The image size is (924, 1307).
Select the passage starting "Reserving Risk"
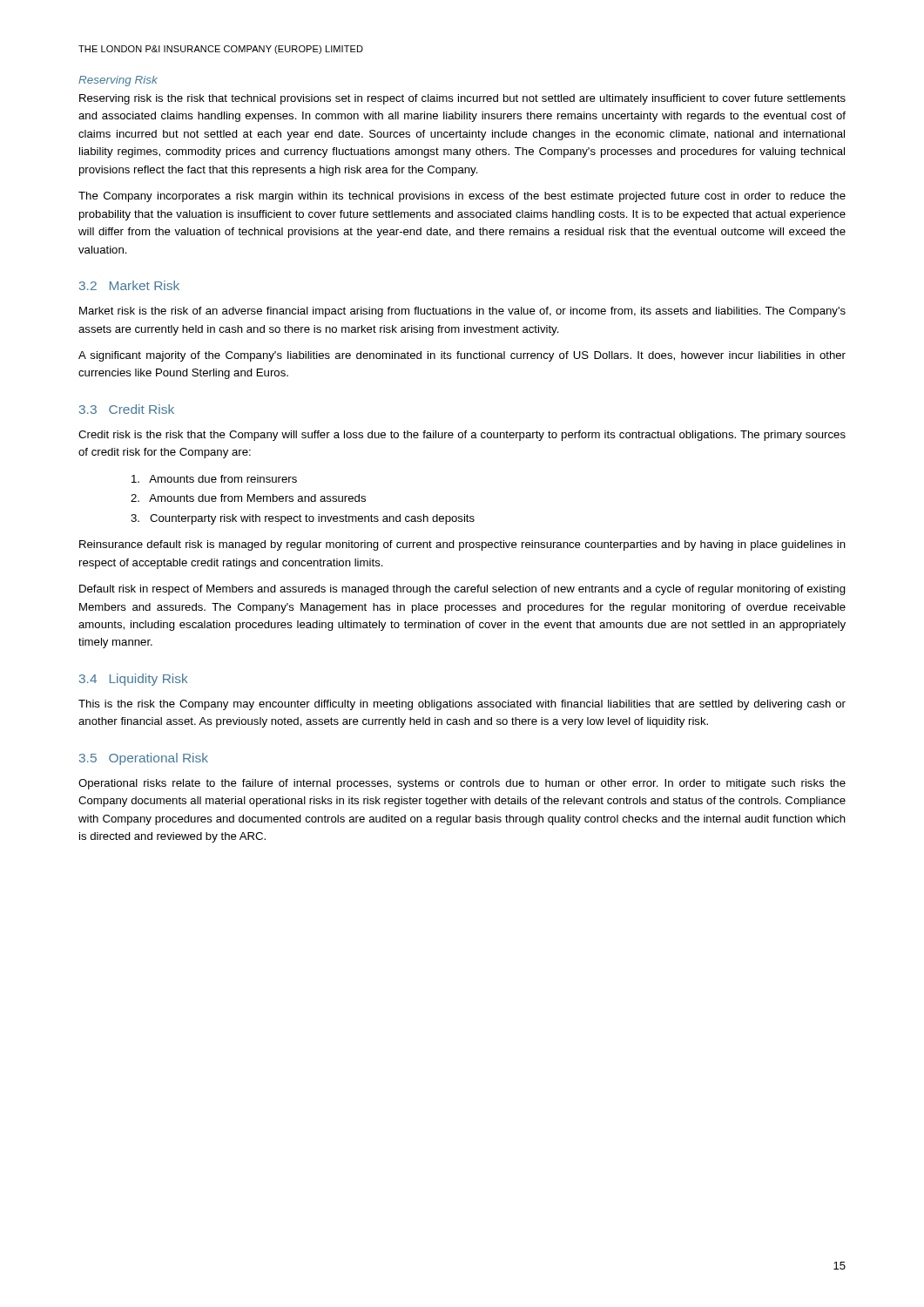point(118,80)
